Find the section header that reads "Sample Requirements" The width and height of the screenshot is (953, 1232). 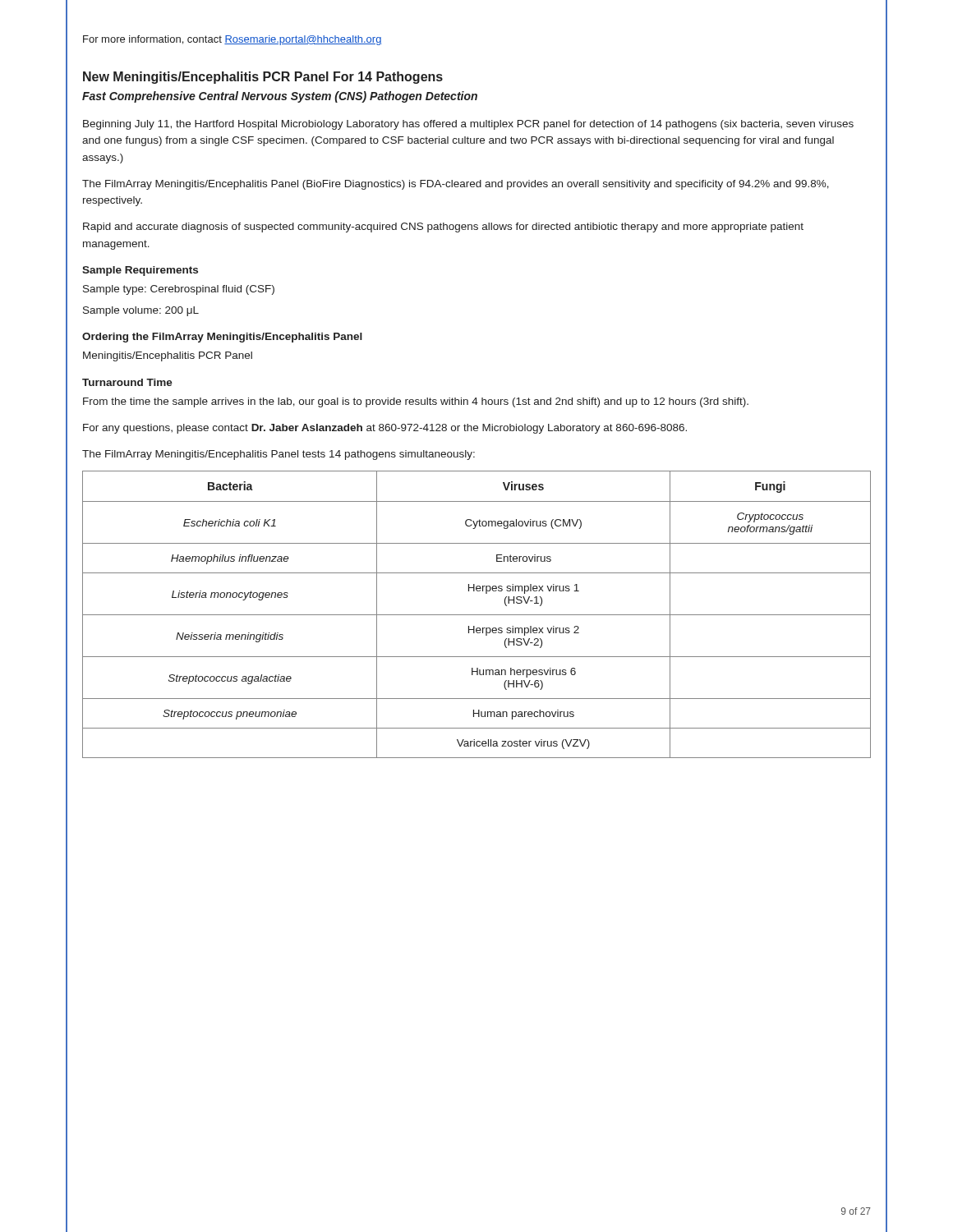point(140,270)
